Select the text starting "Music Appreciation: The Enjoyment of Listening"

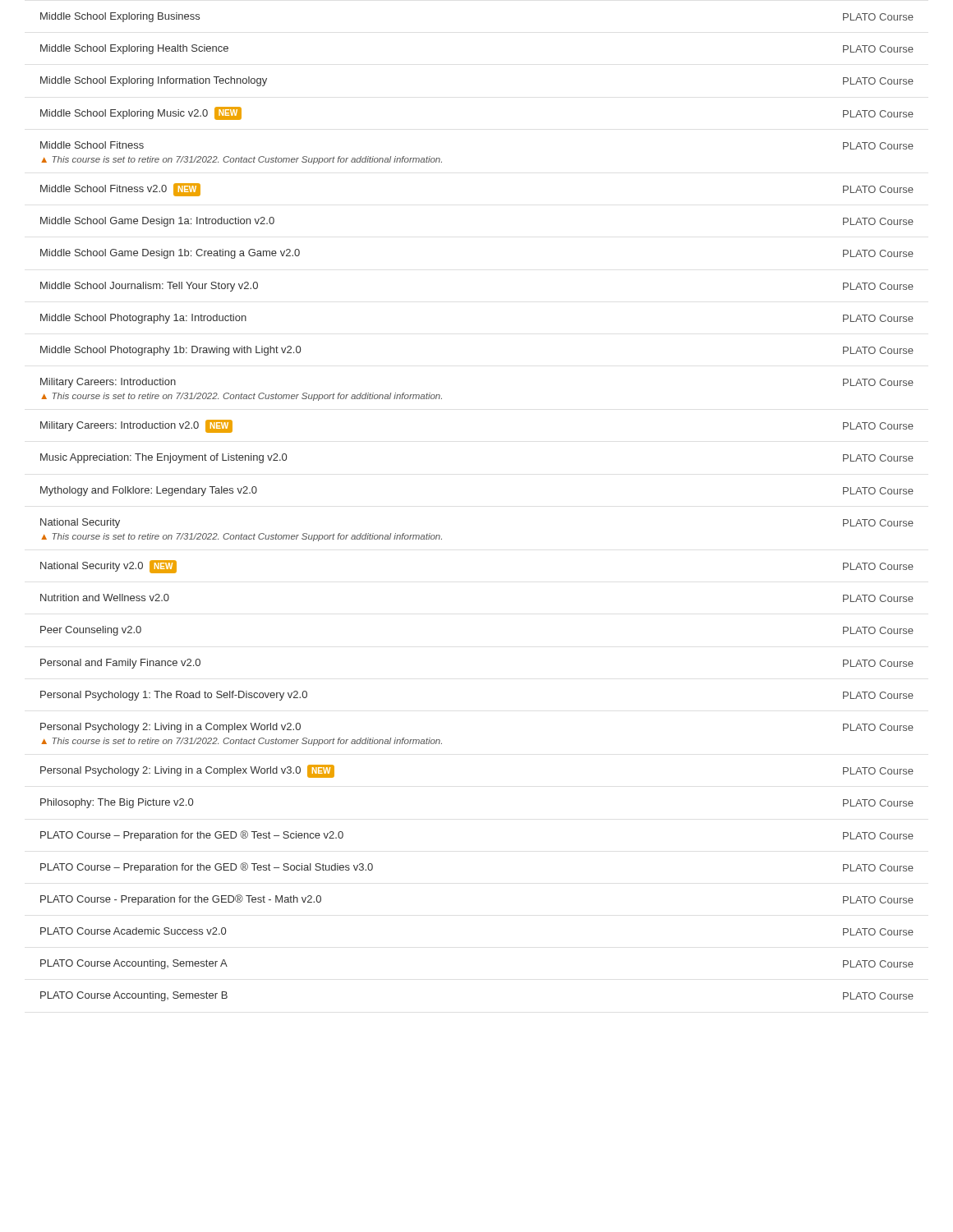click(160, 457)
